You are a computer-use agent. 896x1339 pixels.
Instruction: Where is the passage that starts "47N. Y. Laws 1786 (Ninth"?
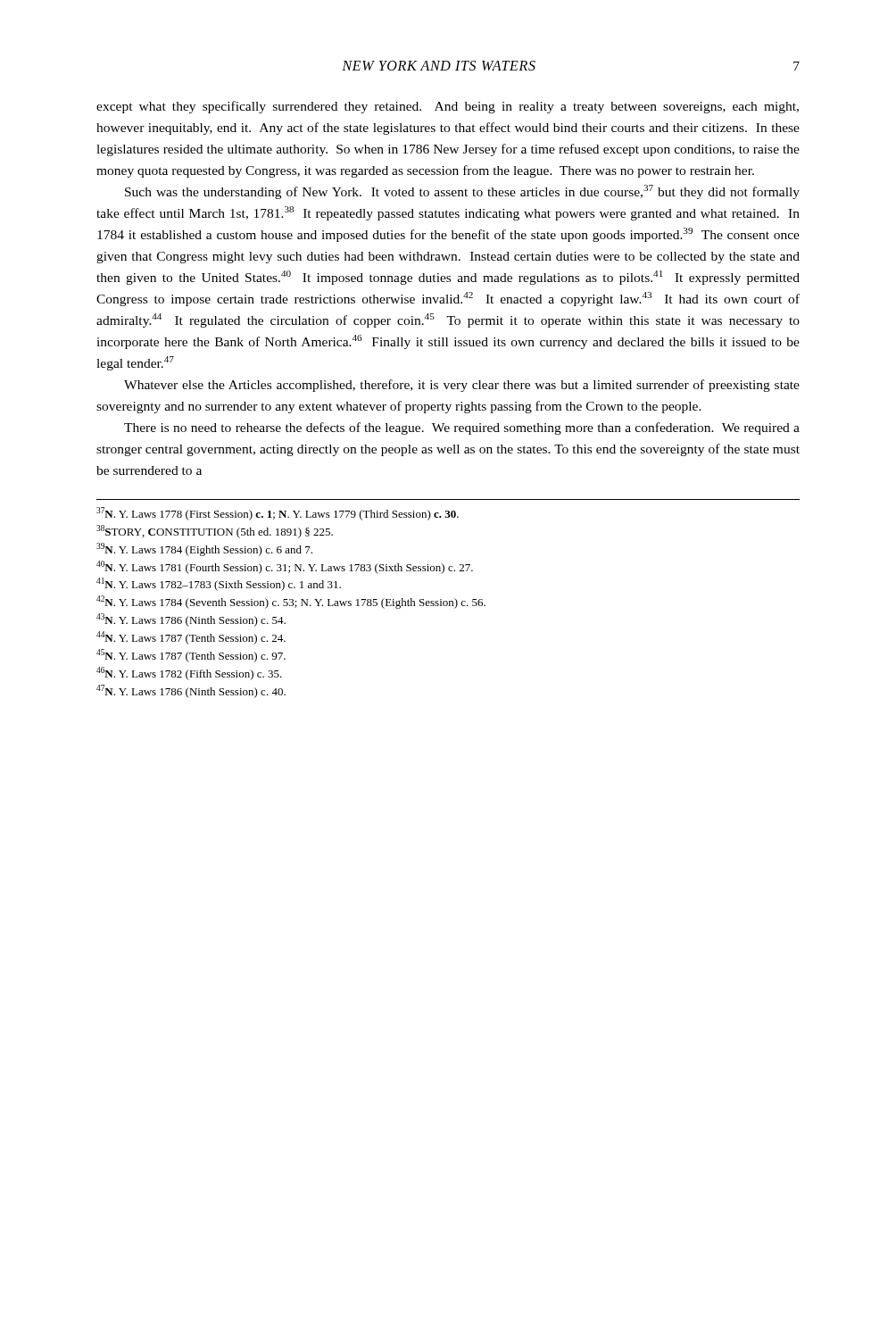[x=191, y=690]
